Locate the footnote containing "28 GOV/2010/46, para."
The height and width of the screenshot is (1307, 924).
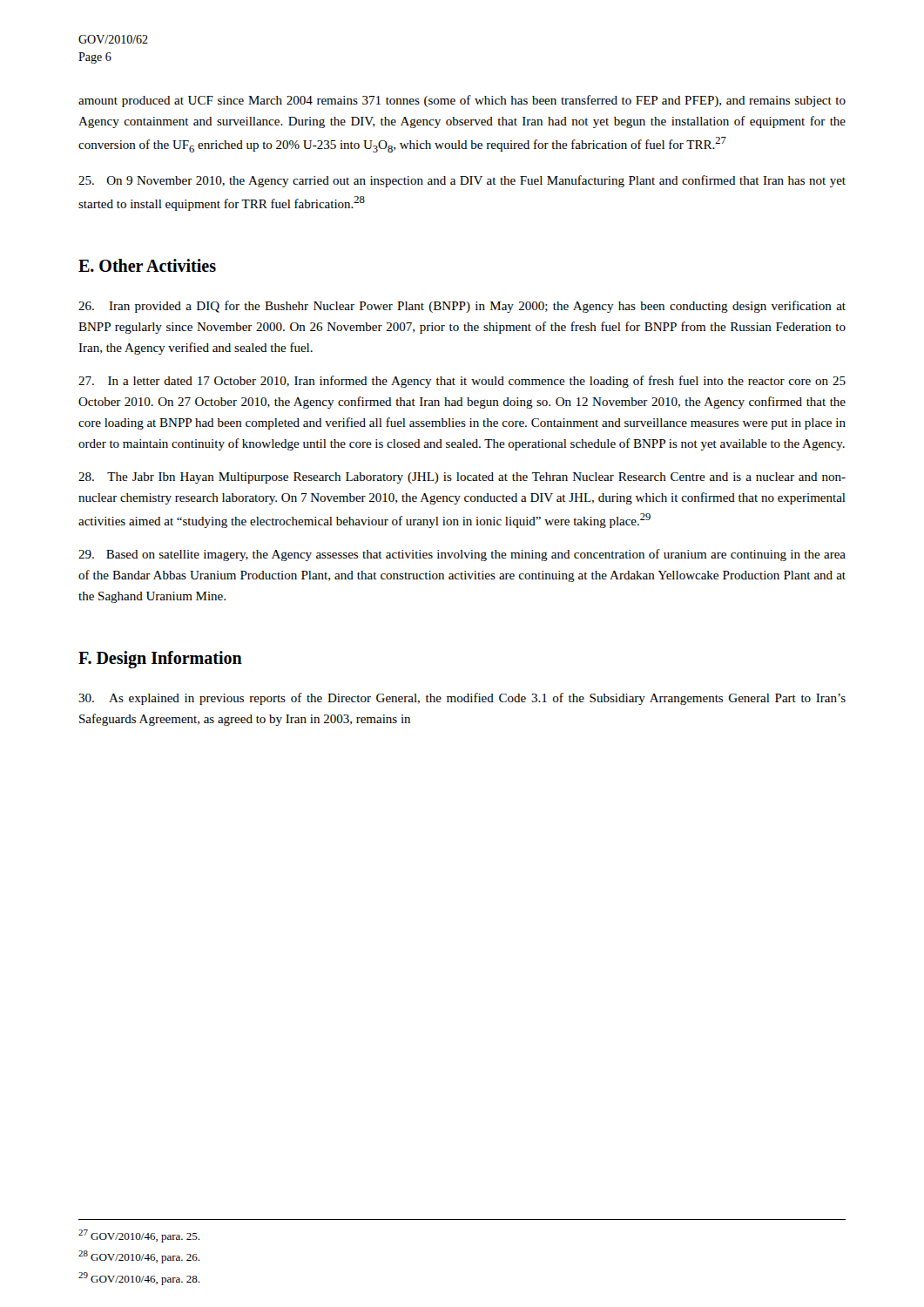pos(139,1256)
